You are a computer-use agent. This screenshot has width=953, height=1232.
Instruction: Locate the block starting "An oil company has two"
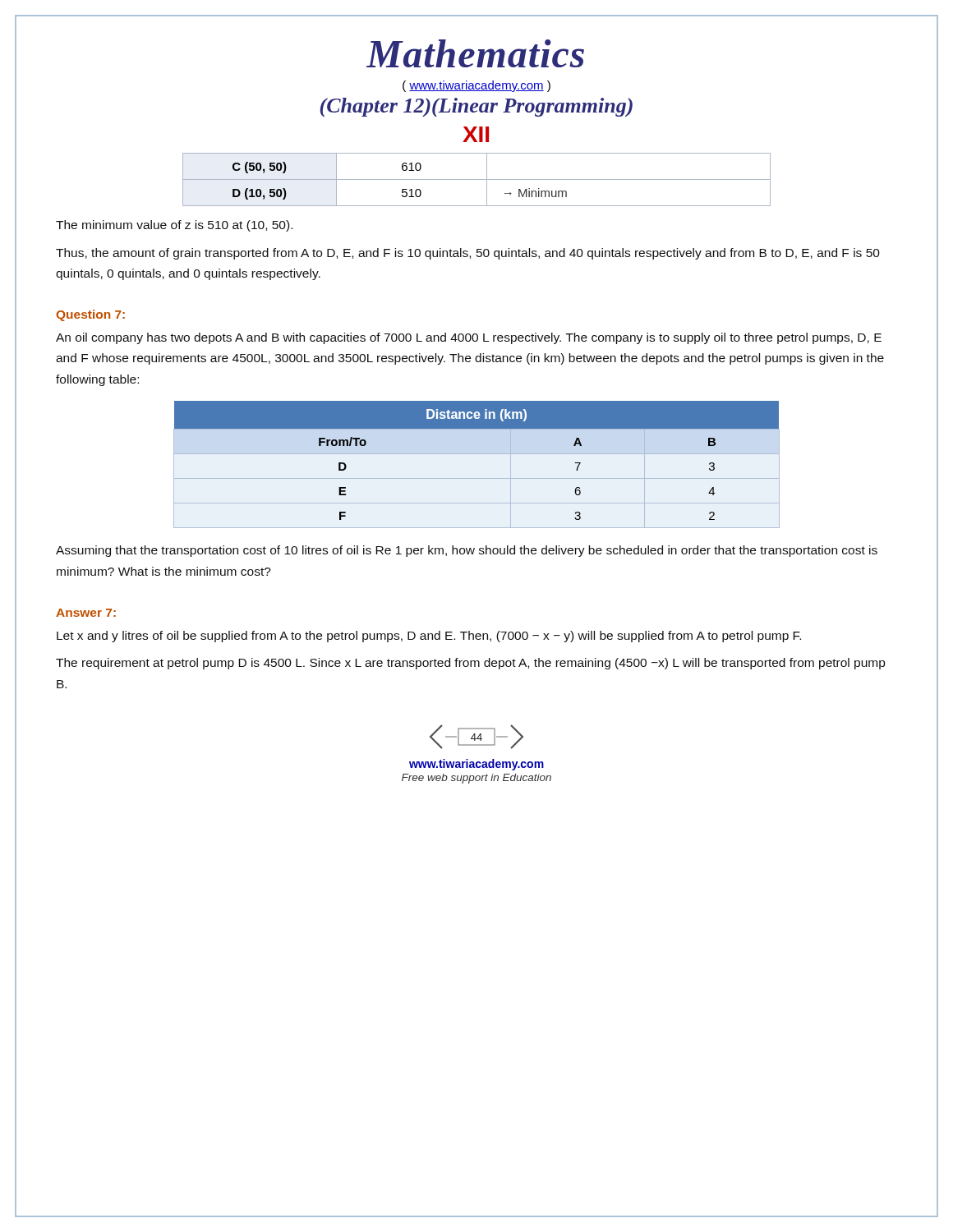[x=470, y=358]
